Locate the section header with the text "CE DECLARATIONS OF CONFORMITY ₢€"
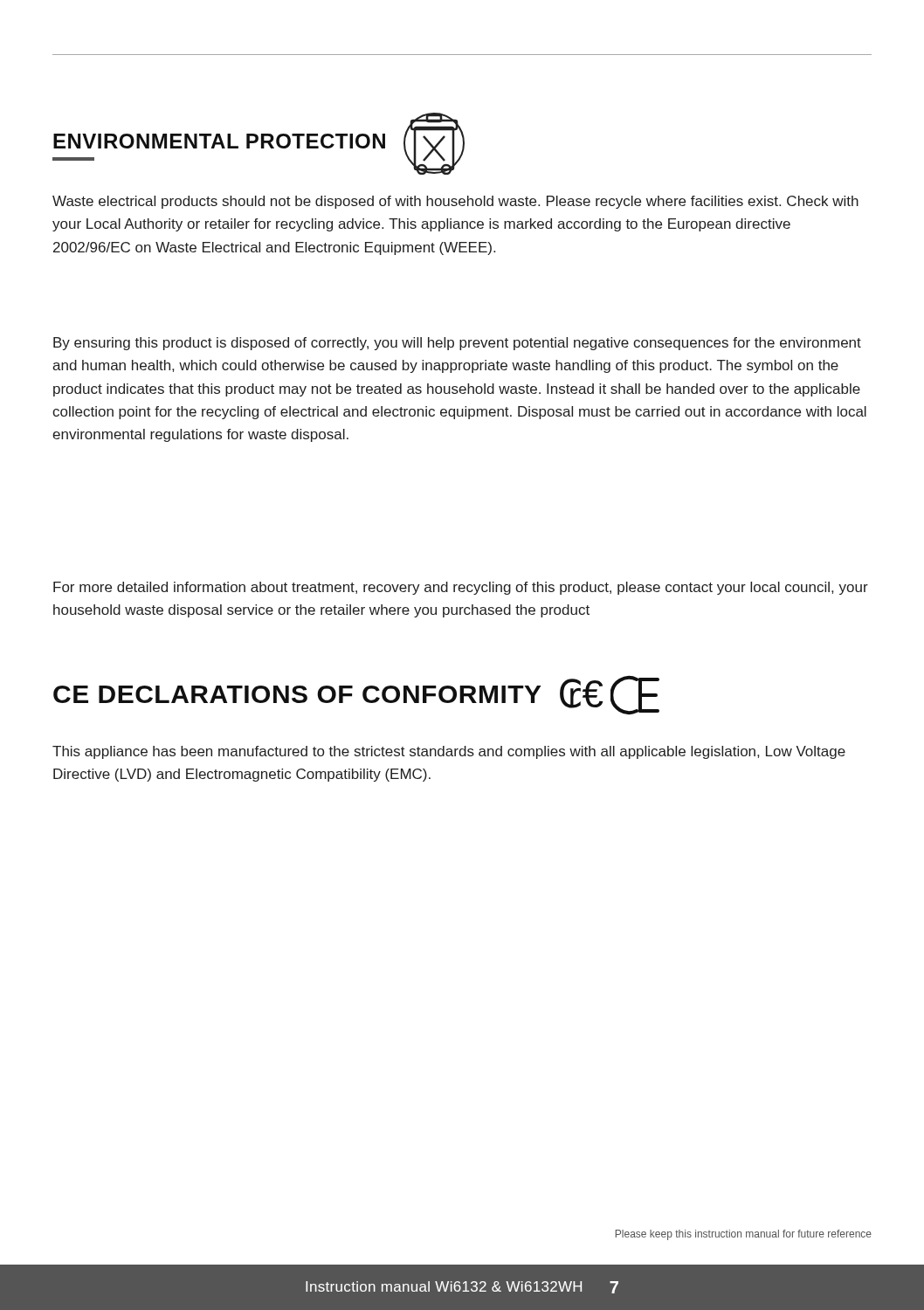924x1310 pixels. click(357, 694)
